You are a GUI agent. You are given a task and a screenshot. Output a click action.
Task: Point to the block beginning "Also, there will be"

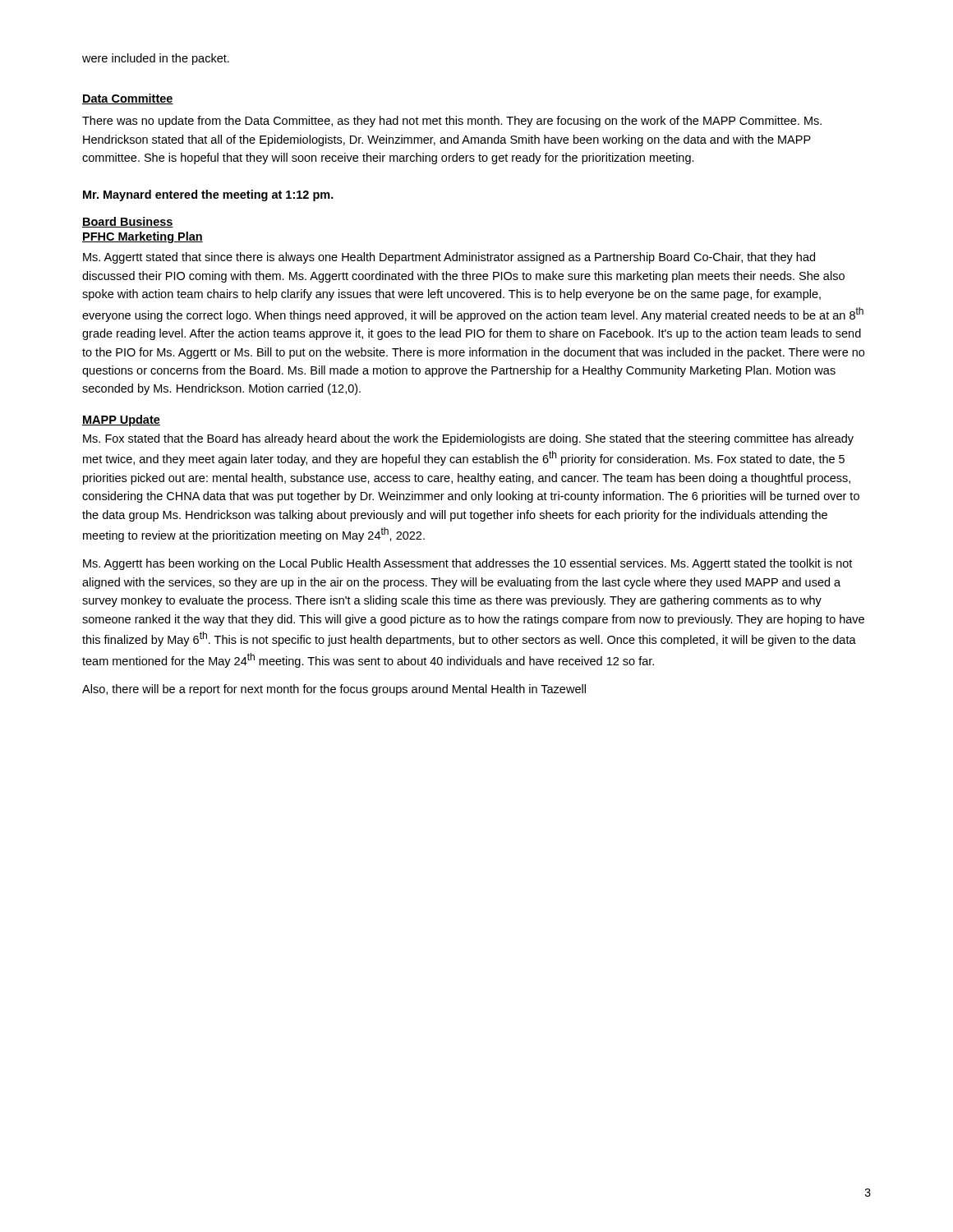[x=334, y=689]
